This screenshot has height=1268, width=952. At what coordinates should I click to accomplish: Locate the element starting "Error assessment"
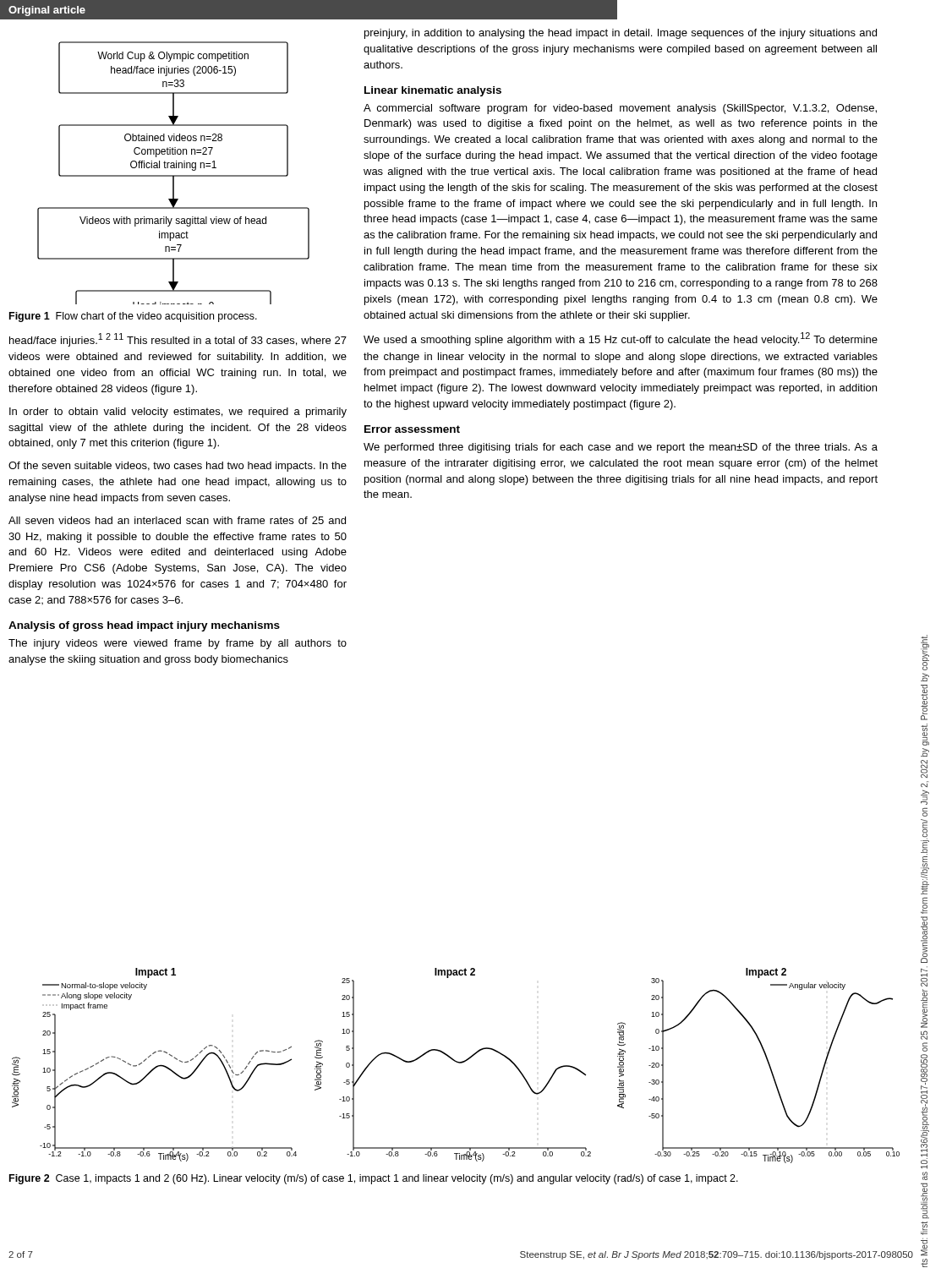tap(412, 429)
